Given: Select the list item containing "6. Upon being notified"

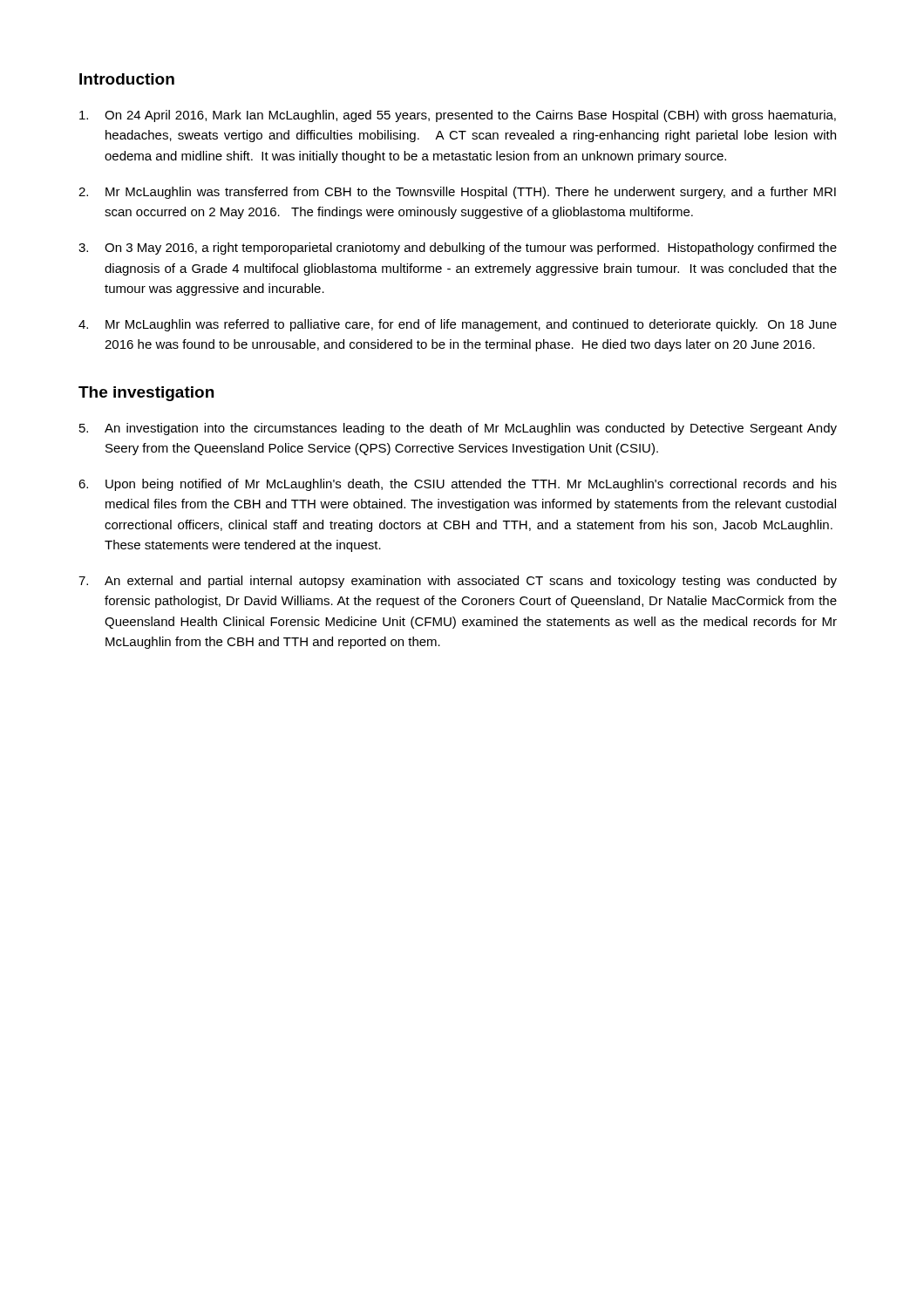Looking at the screenshot, I should point(458,514).
